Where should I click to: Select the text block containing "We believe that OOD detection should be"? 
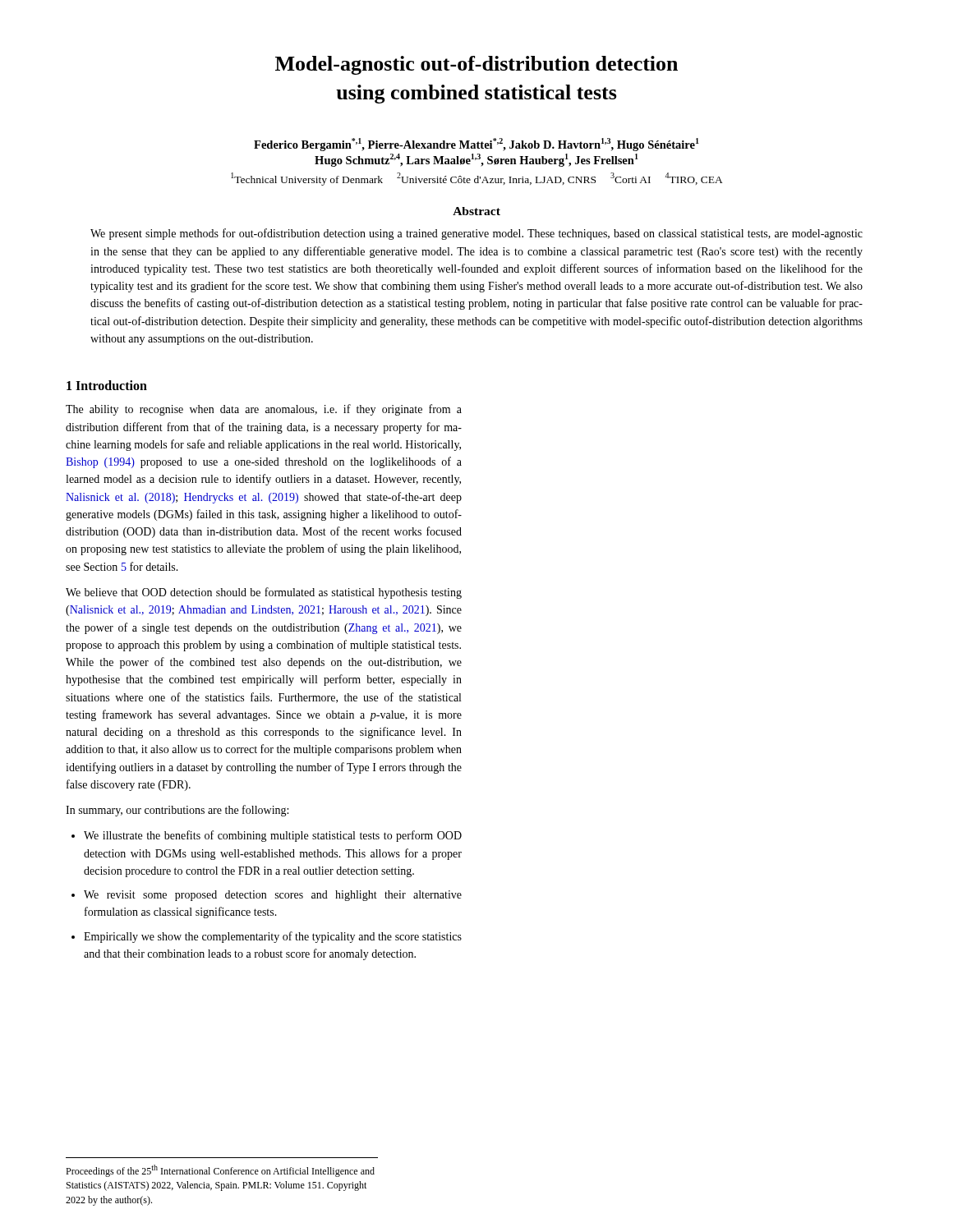coord(264,689)
